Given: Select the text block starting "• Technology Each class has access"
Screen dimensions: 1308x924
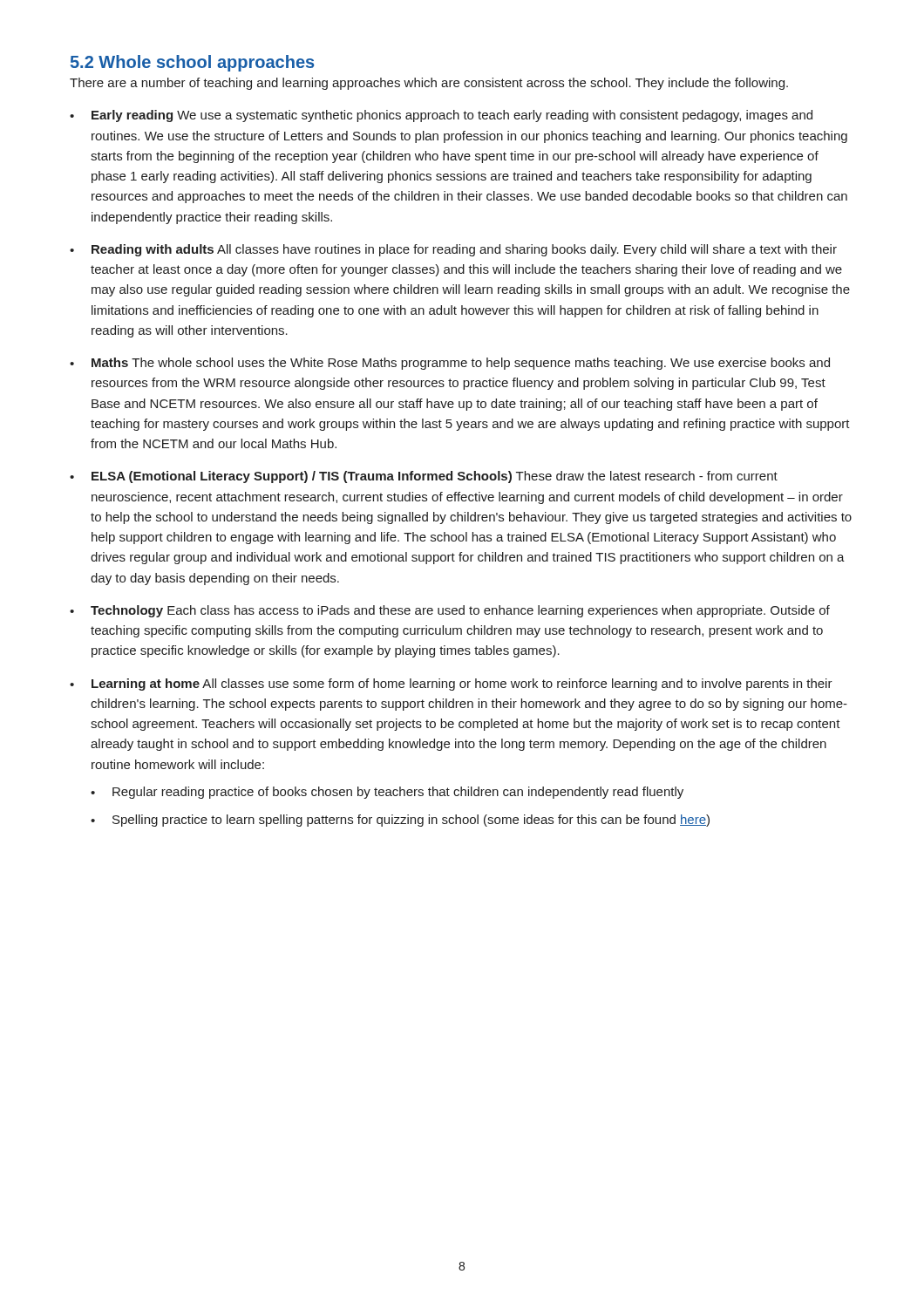Looking at the screenshot, I should point(462,630).
